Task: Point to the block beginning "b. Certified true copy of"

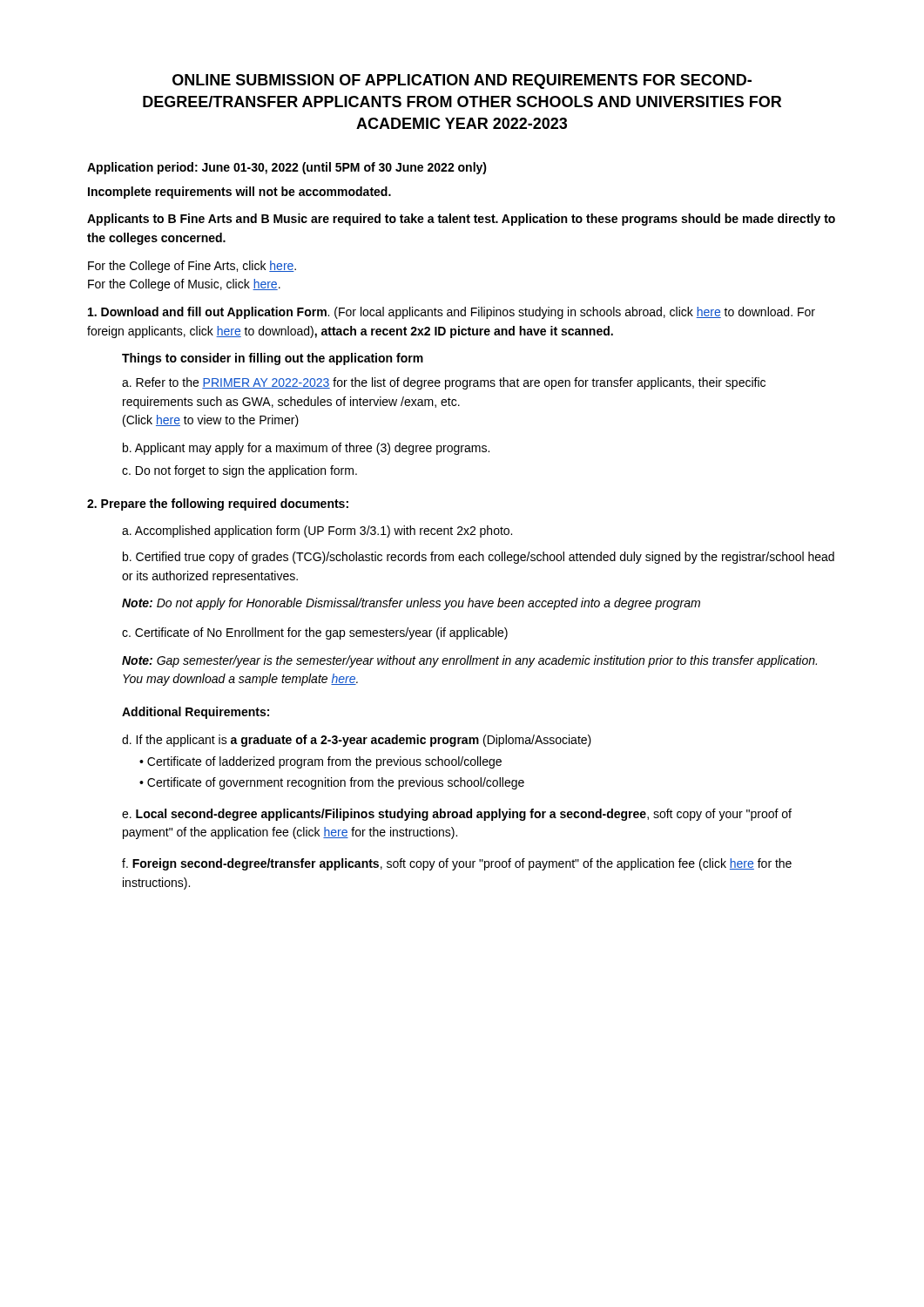Action: click(478, 566)
